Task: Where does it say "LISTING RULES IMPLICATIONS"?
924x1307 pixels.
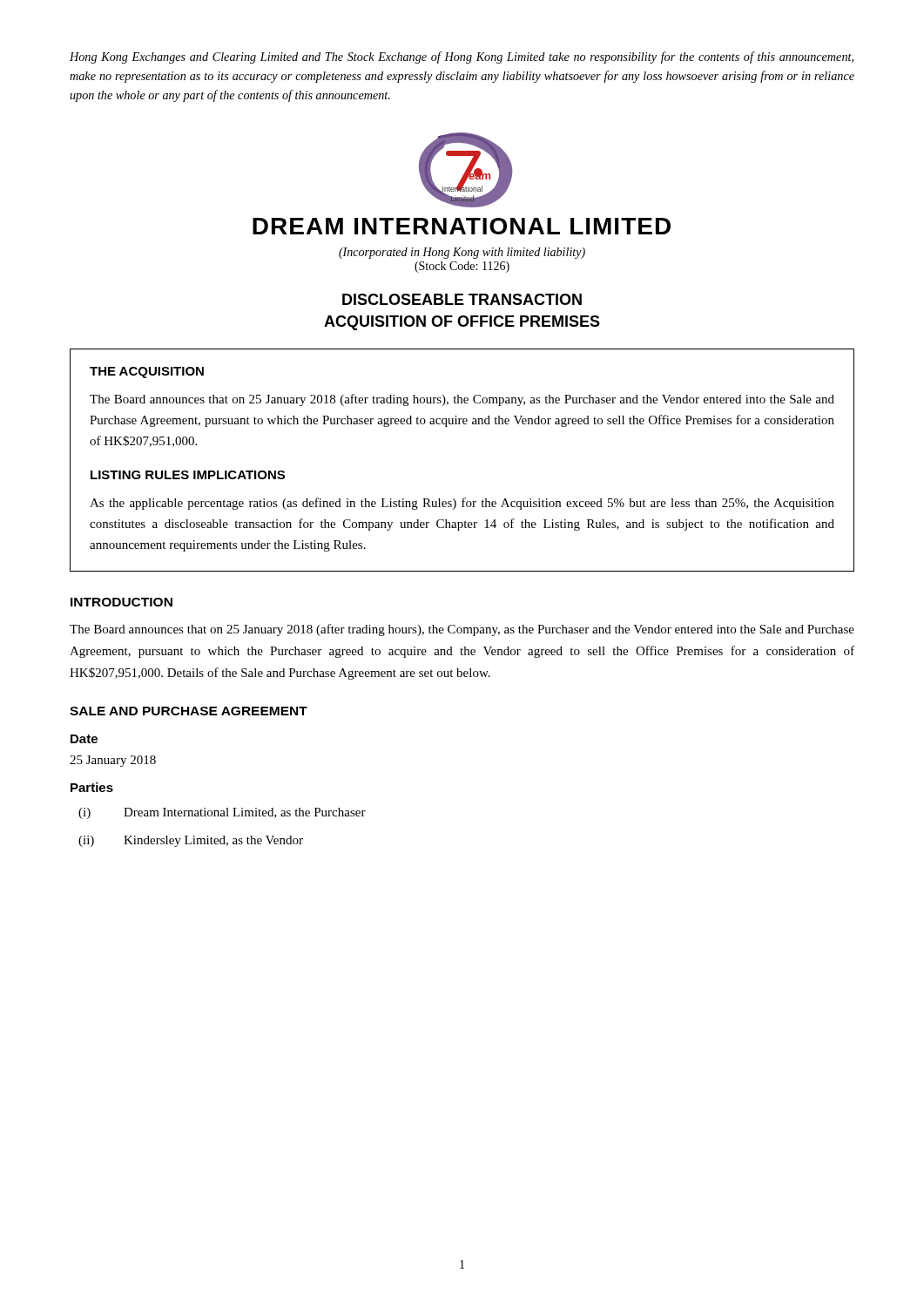Action: click(x=188, y=475)
